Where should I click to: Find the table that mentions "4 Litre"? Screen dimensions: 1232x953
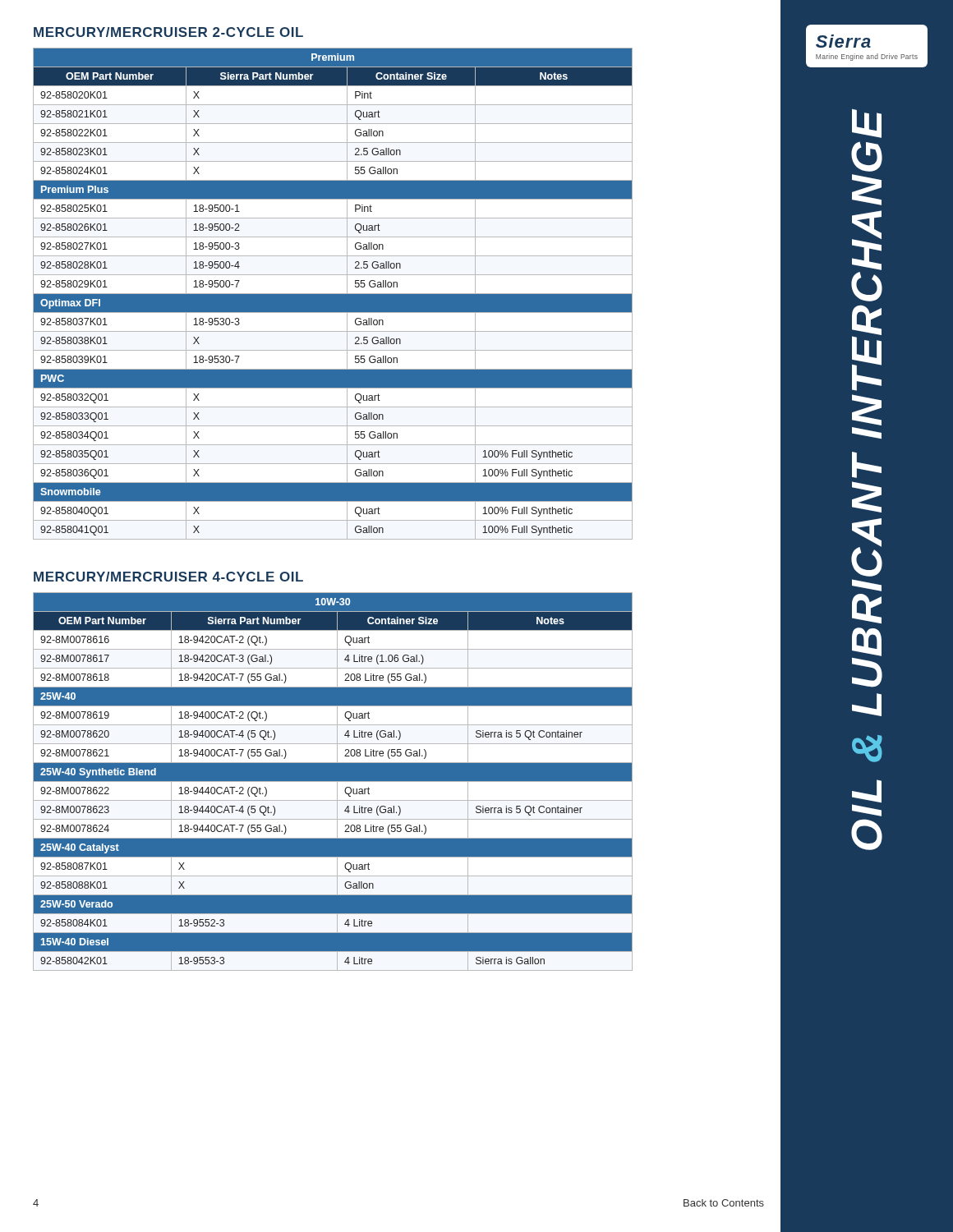333,782
